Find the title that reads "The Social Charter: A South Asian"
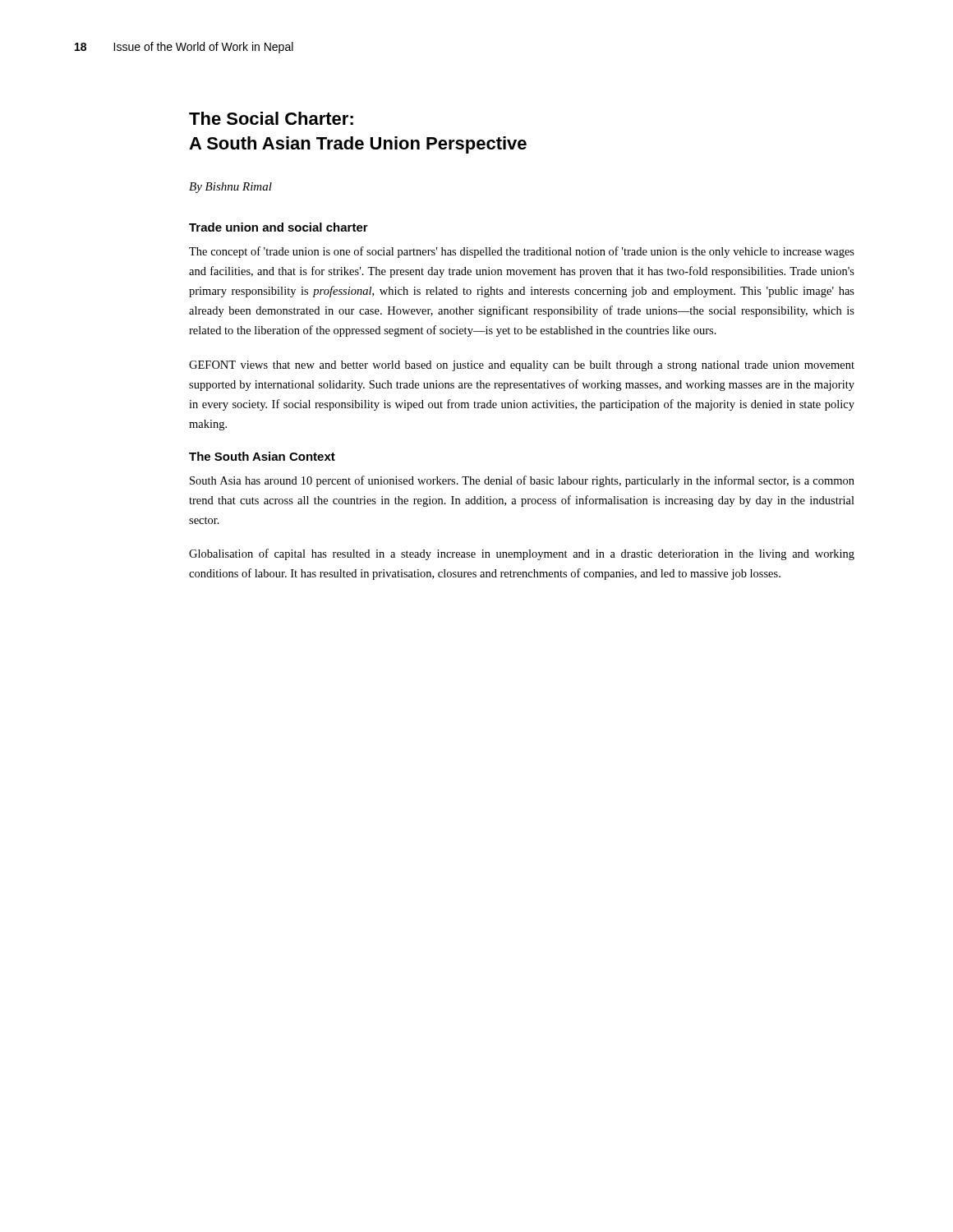The width and height of the screenshot is (953, 1232). 358,131
